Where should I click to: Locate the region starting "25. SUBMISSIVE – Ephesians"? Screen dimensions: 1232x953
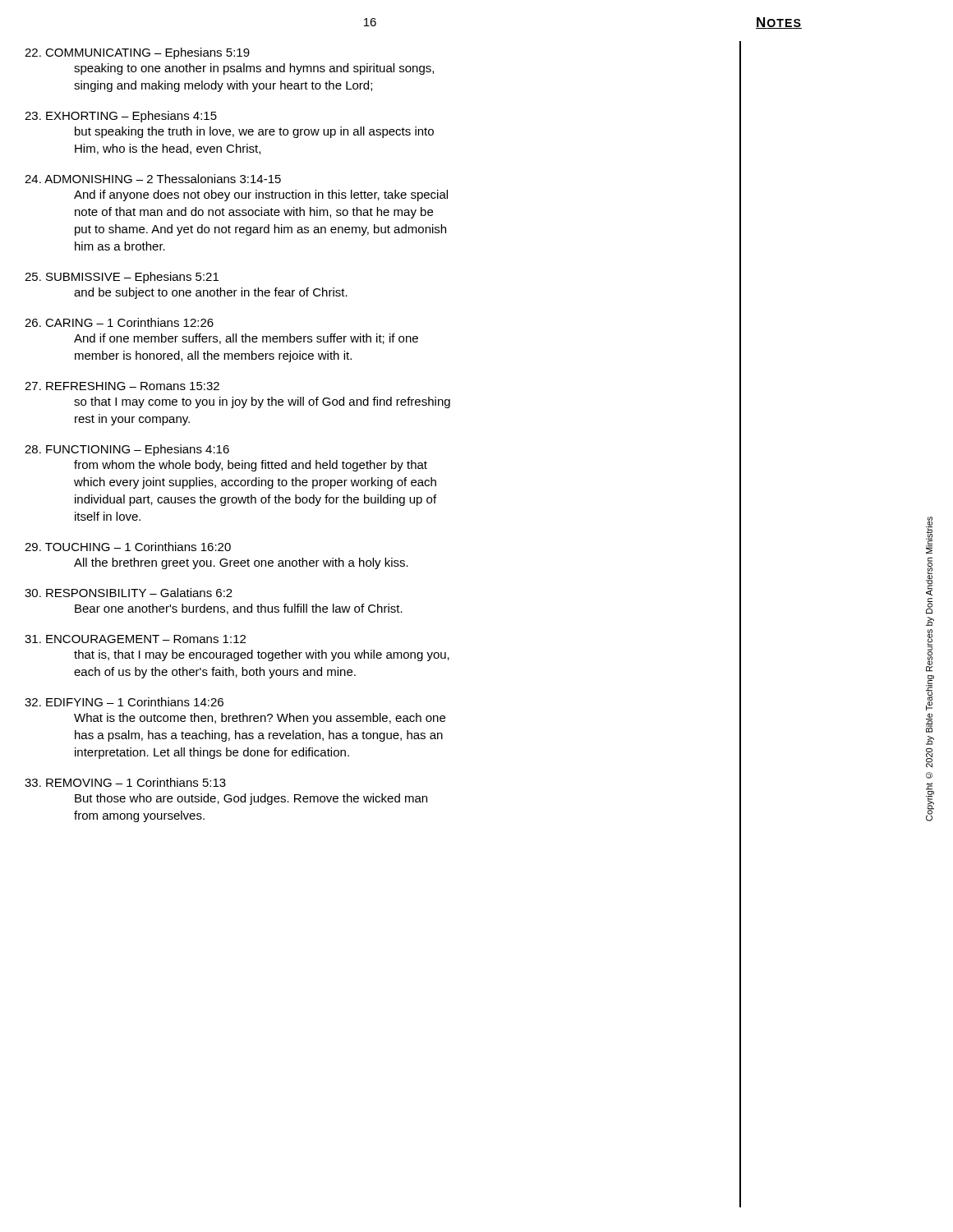coord(122,278)
